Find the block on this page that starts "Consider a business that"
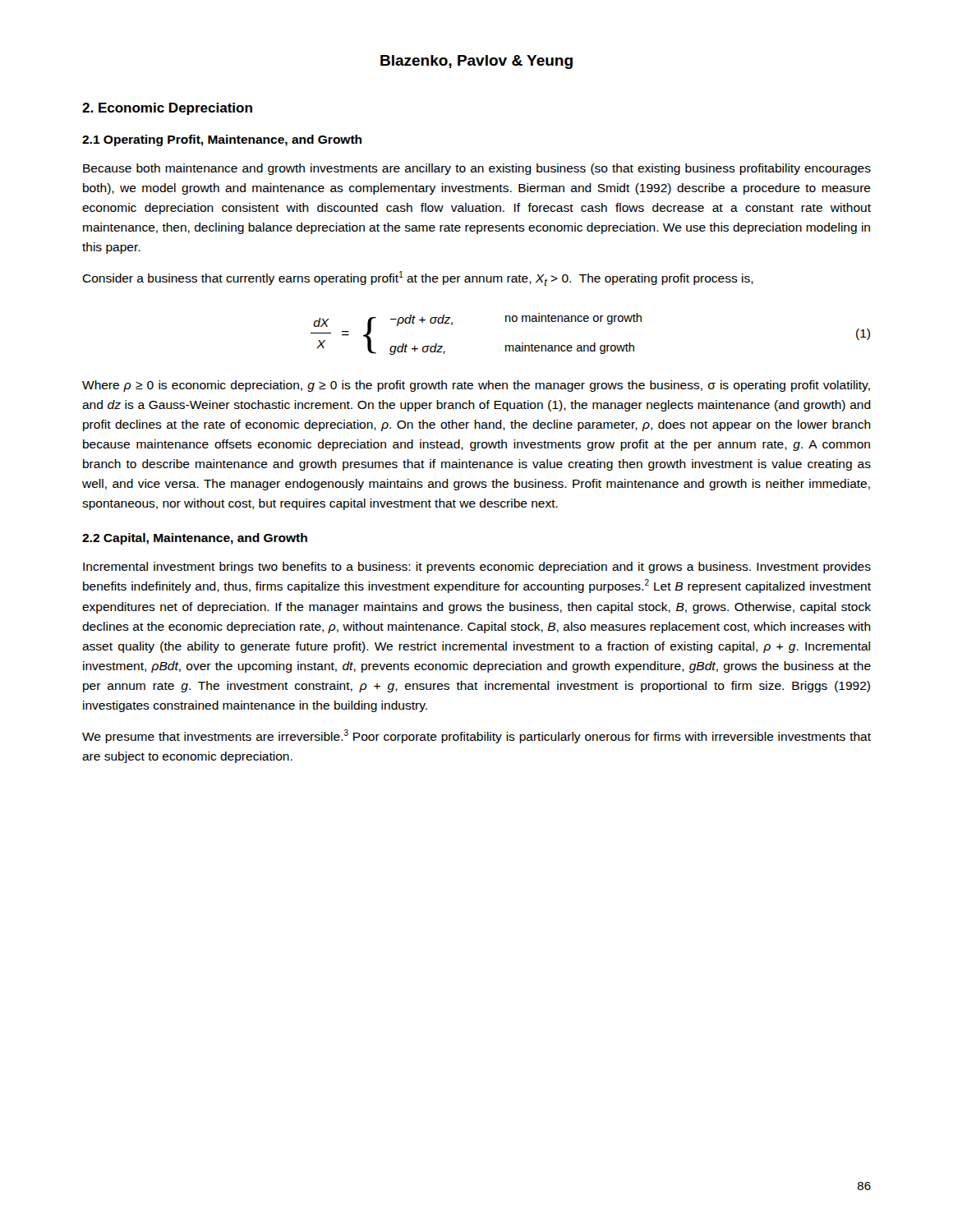 coord(418,280)
